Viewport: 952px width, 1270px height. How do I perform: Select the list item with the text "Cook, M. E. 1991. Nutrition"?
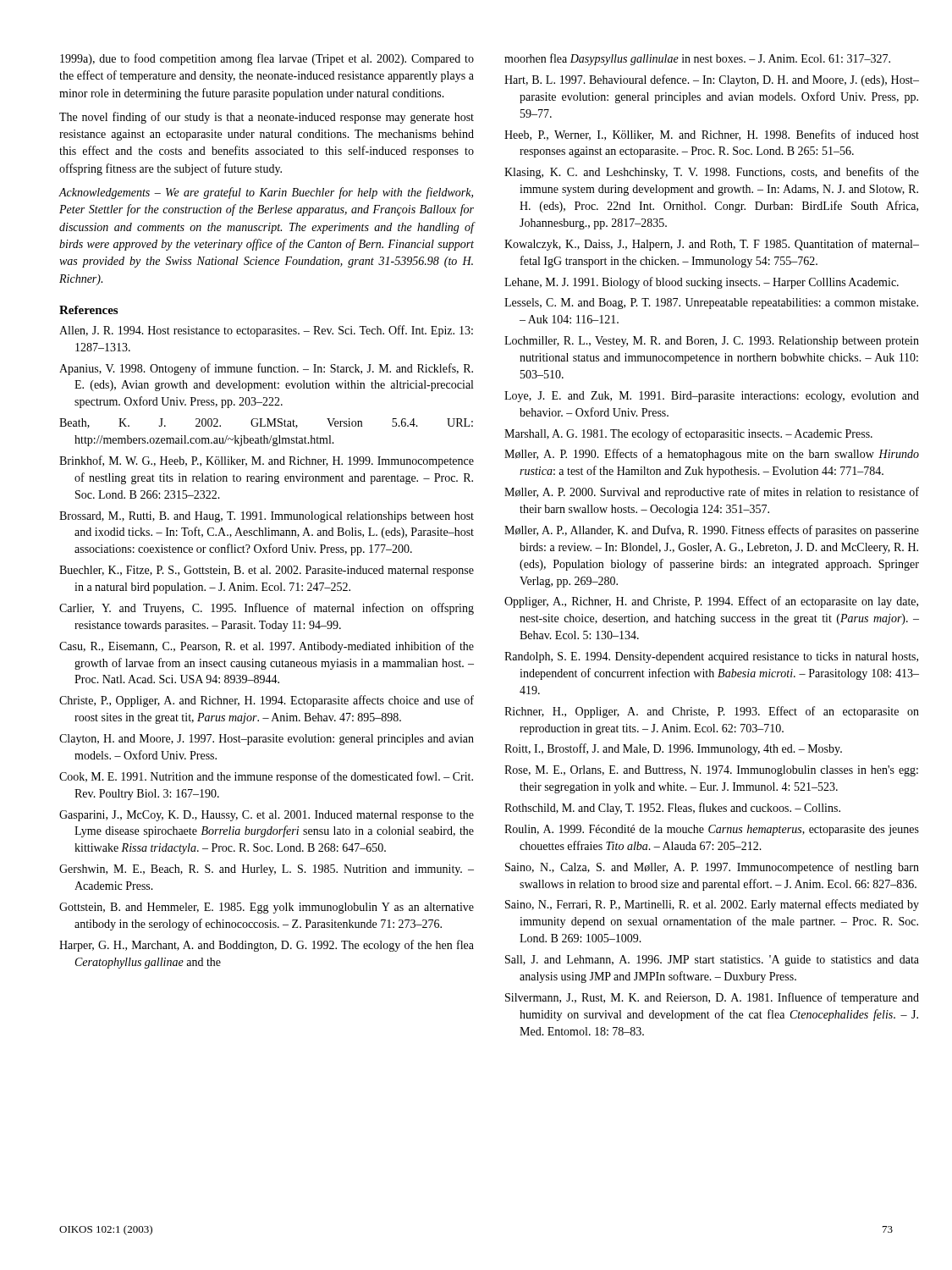click(x=267, y=785)
